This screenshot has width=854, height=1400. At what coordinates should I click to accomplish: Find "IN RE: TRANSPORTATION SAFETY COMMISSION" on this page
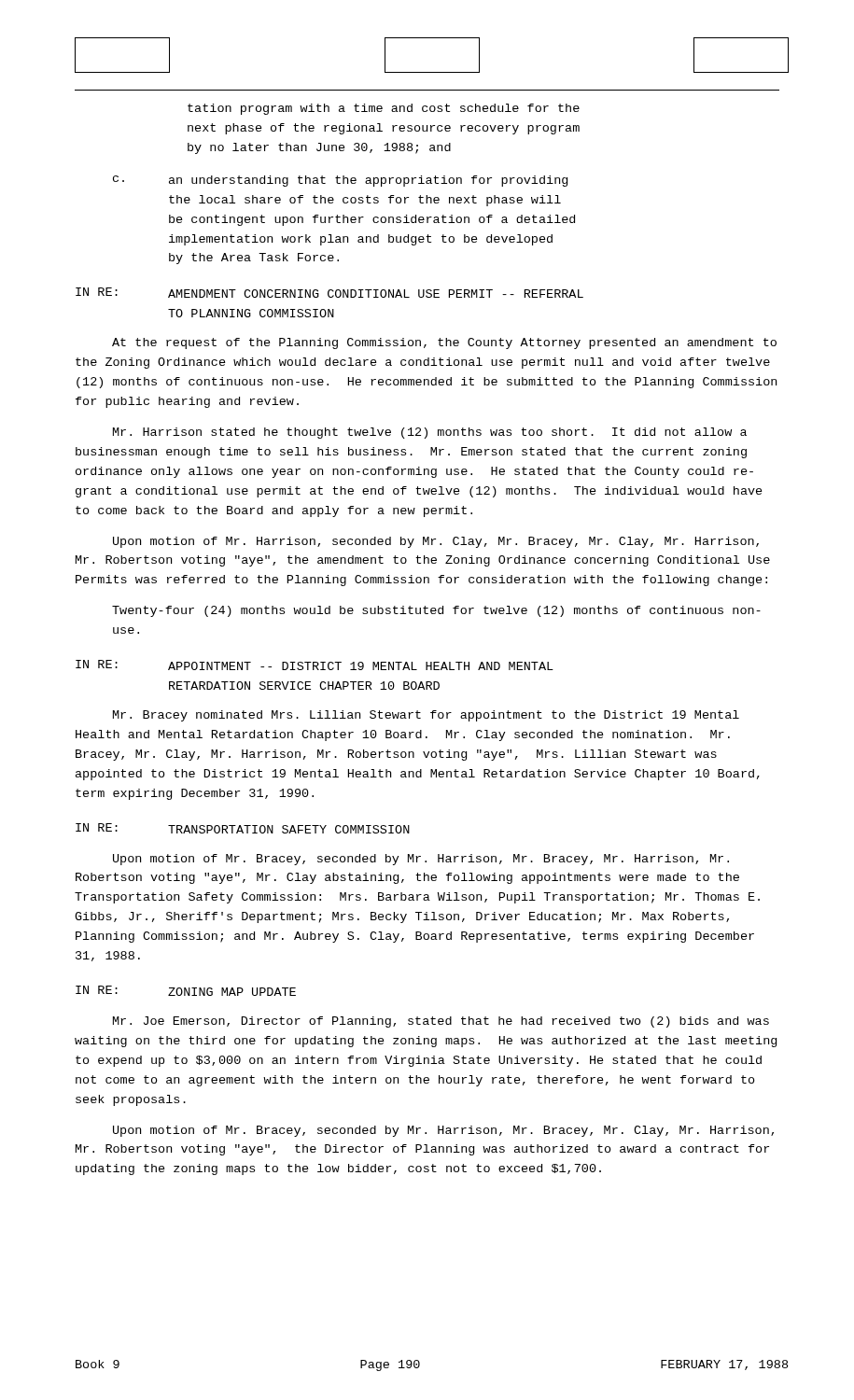coord(243,828)
